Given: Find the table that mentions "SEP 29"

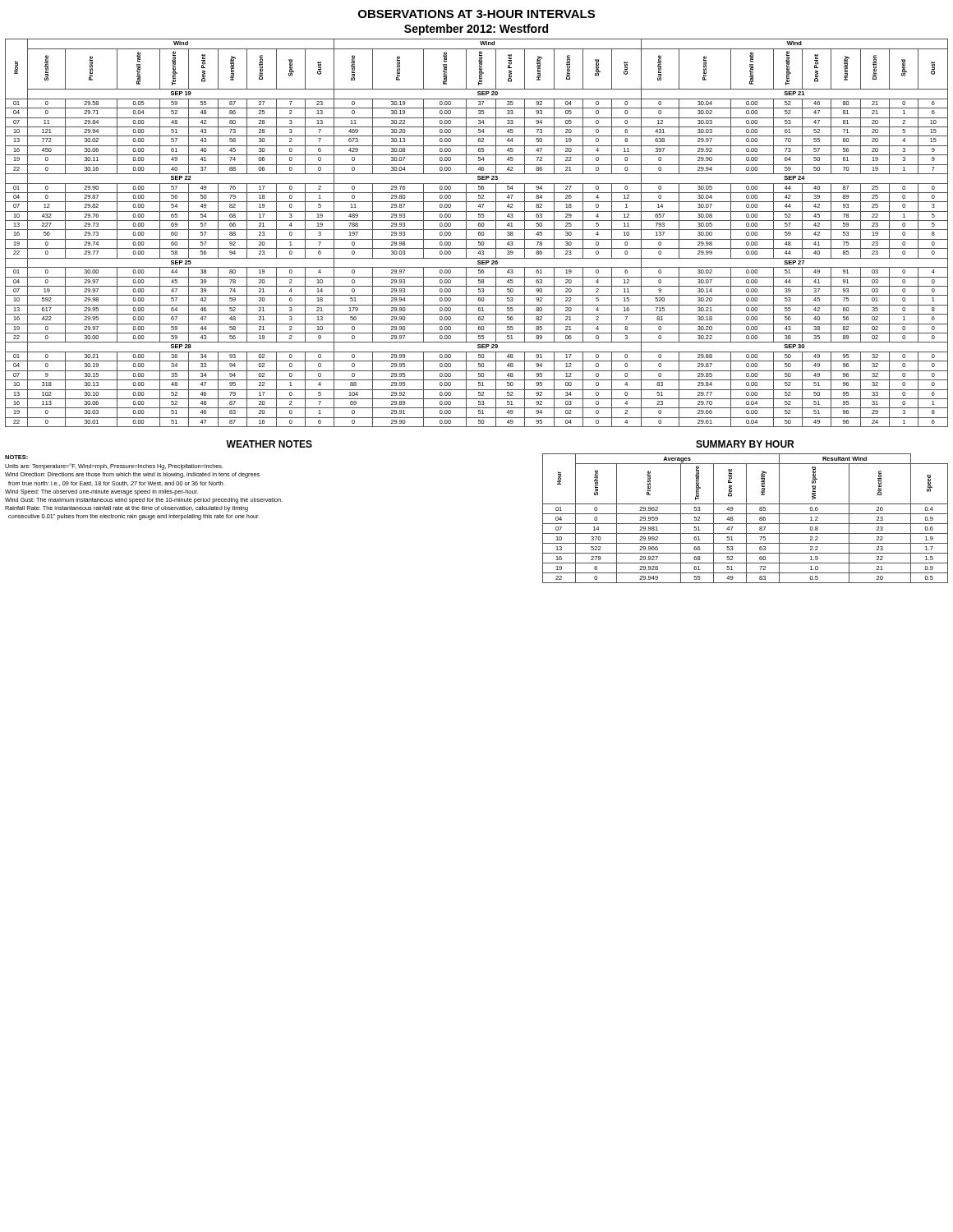Looking at the screenshot, I should pos(476,233).
